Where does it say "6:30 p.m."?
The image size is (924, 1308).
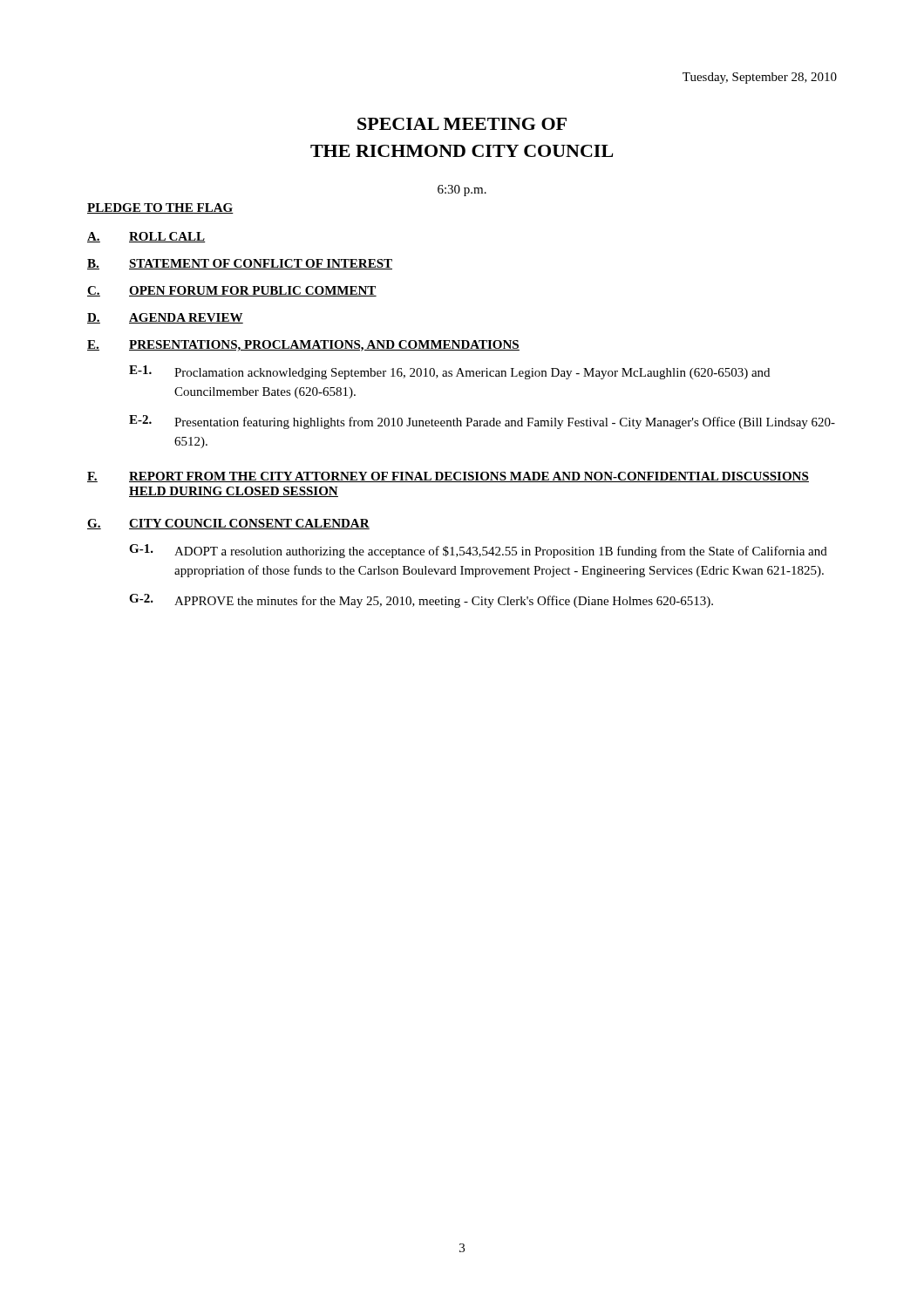pyautogui.click(x=462, y=189)
